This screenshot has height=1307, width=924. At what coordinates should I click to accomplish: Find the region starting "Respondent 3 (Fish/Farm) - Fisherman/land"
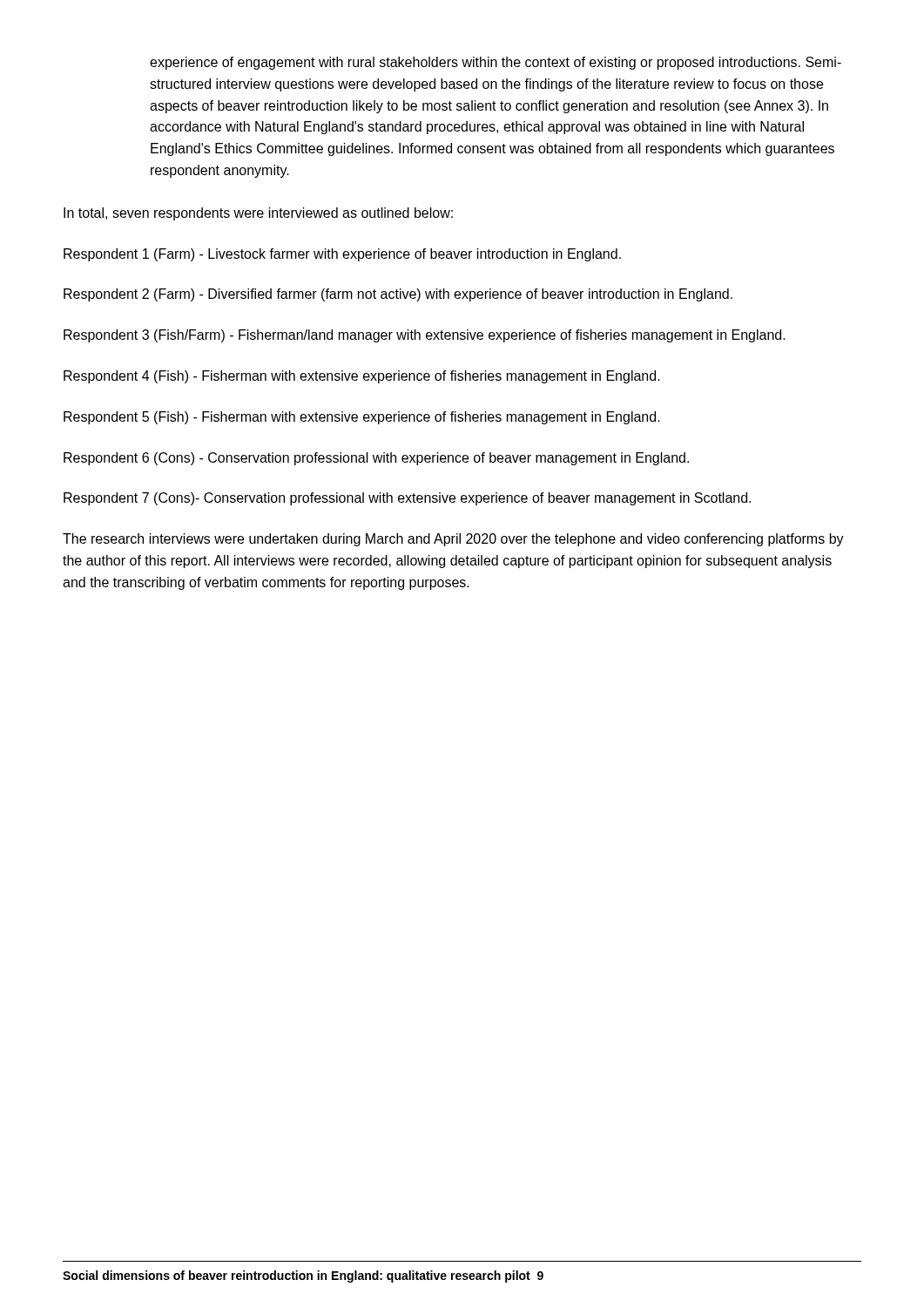(x=424, y=335)
